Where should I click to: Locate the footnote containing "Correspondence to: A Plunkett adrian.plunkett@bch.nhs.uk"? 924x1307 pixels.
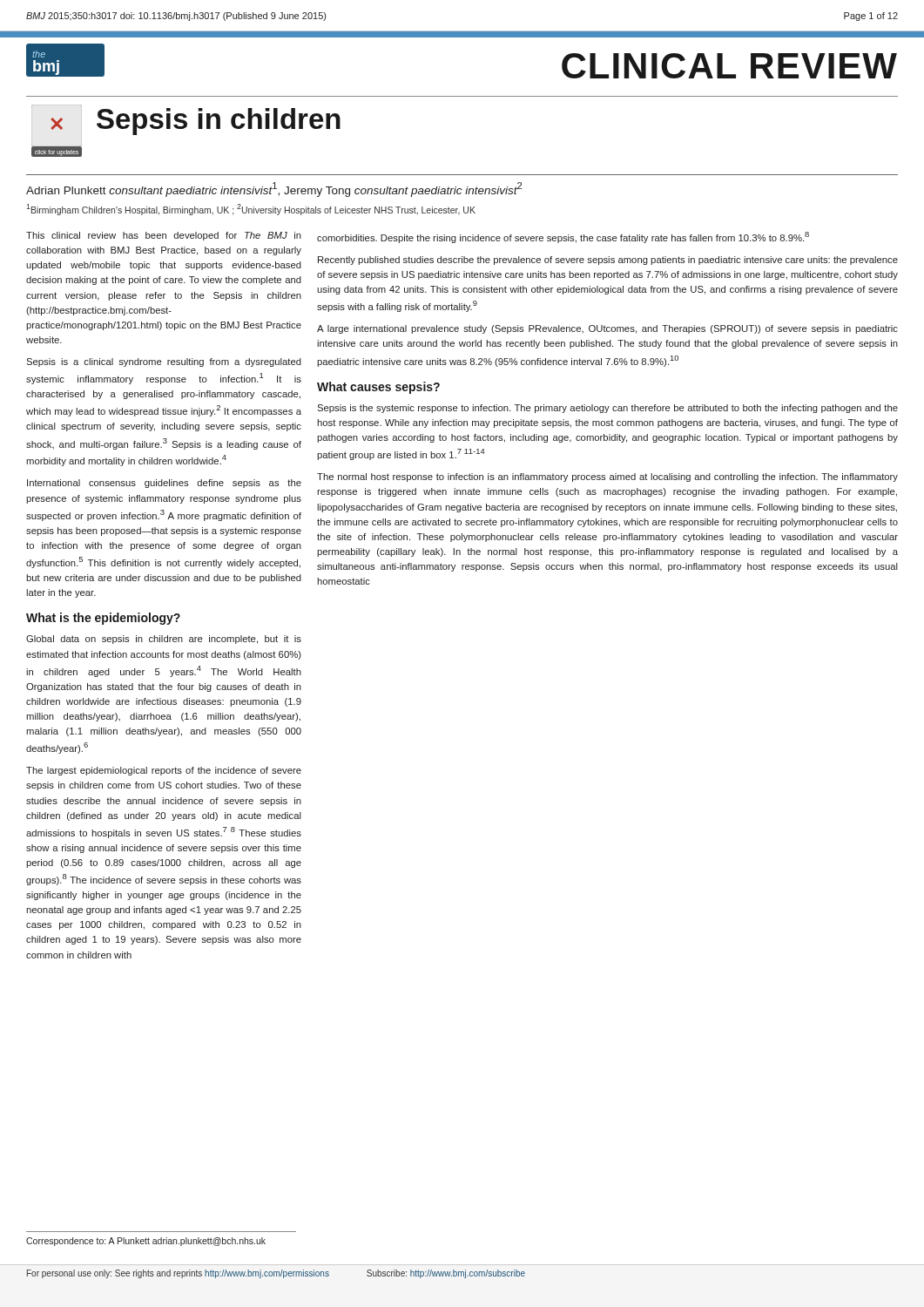[x=161, y=1241]
